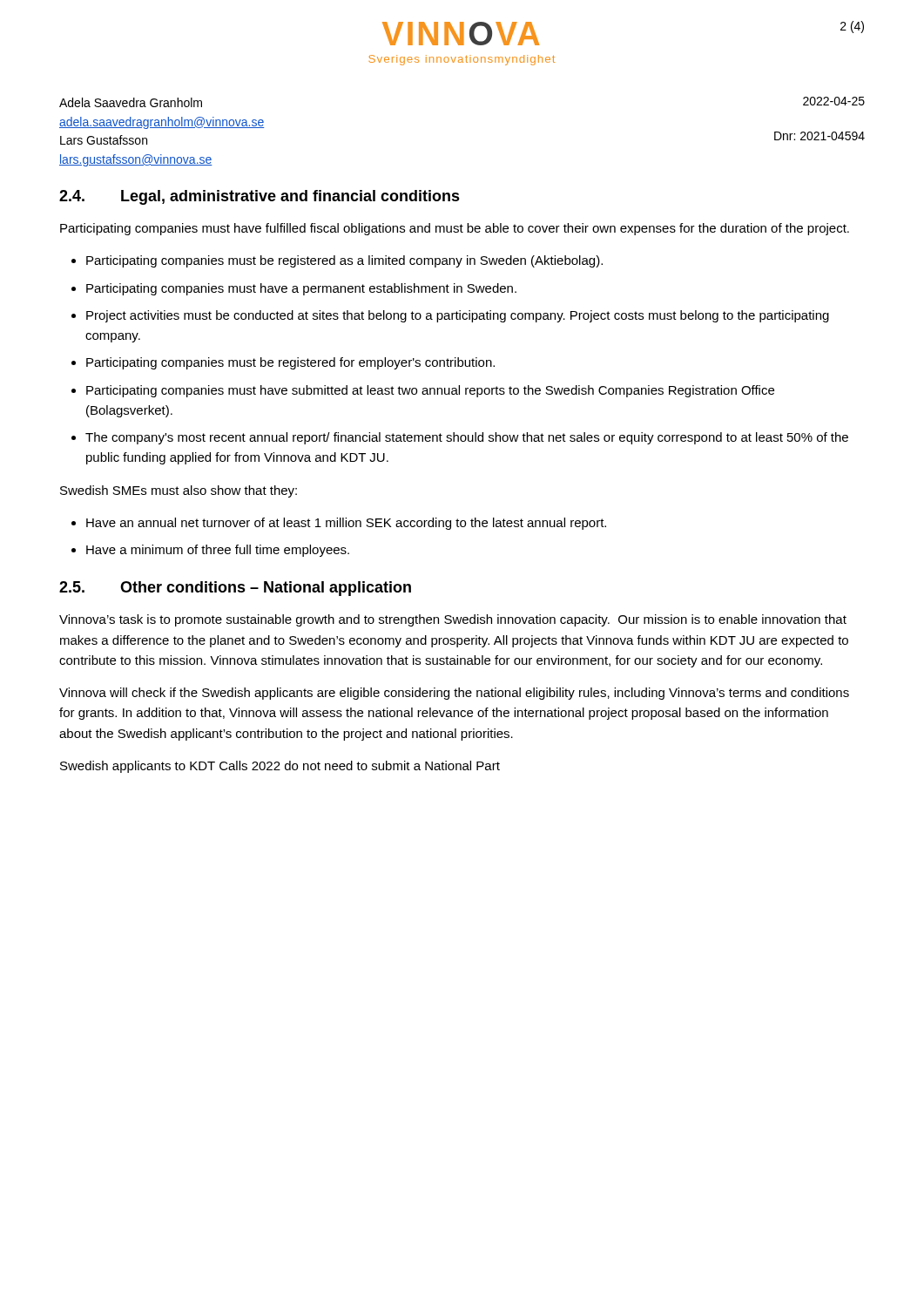Image resolution: width=924 pixels, height=1307 pixels.
Task: Find the block starting "Have an annual net"
Action: click(x=346, y=522)
